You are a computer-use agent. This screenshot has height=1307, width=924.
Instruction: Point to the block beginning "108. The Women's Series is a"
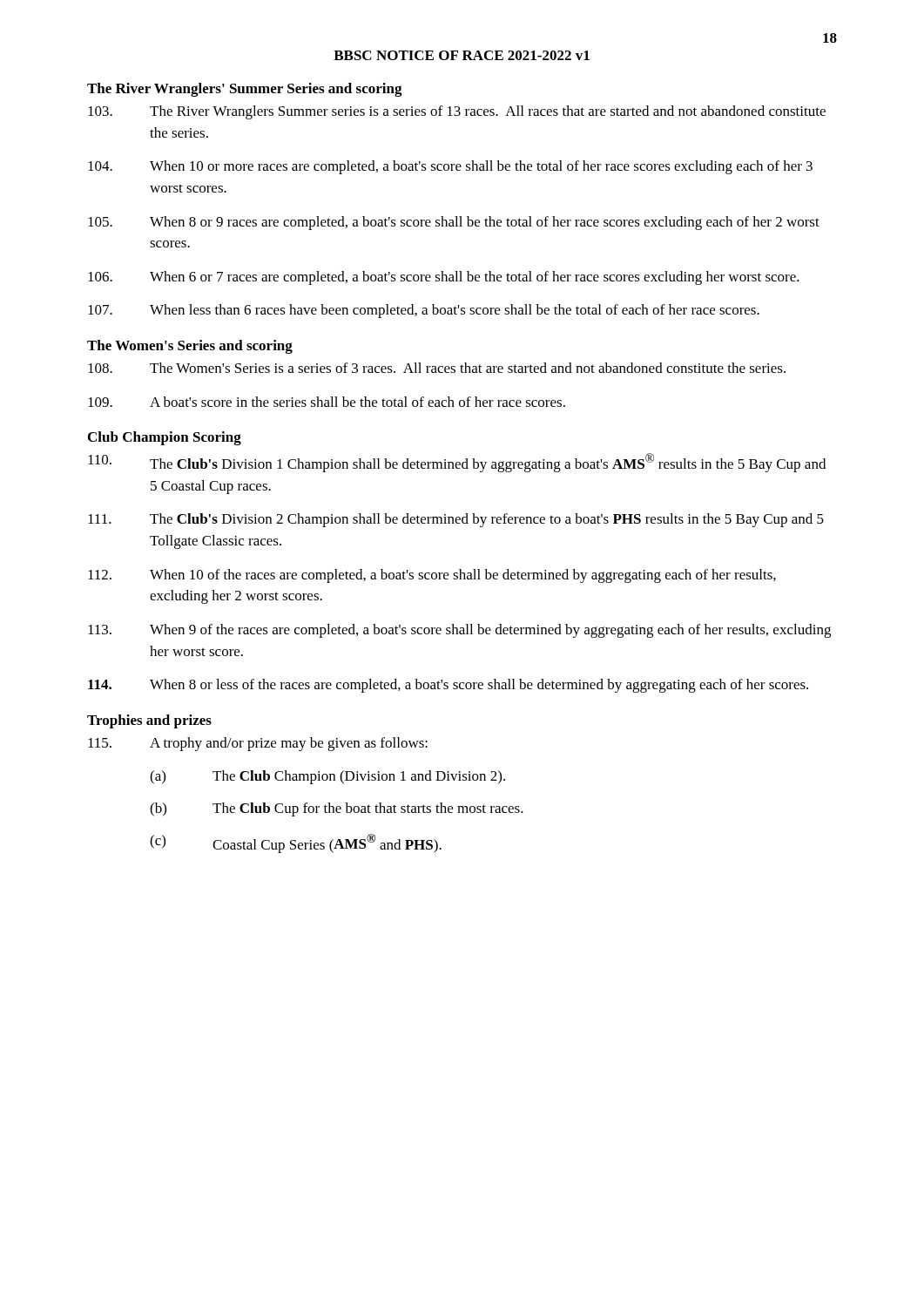pyautogui.click(x=462, y=369)
